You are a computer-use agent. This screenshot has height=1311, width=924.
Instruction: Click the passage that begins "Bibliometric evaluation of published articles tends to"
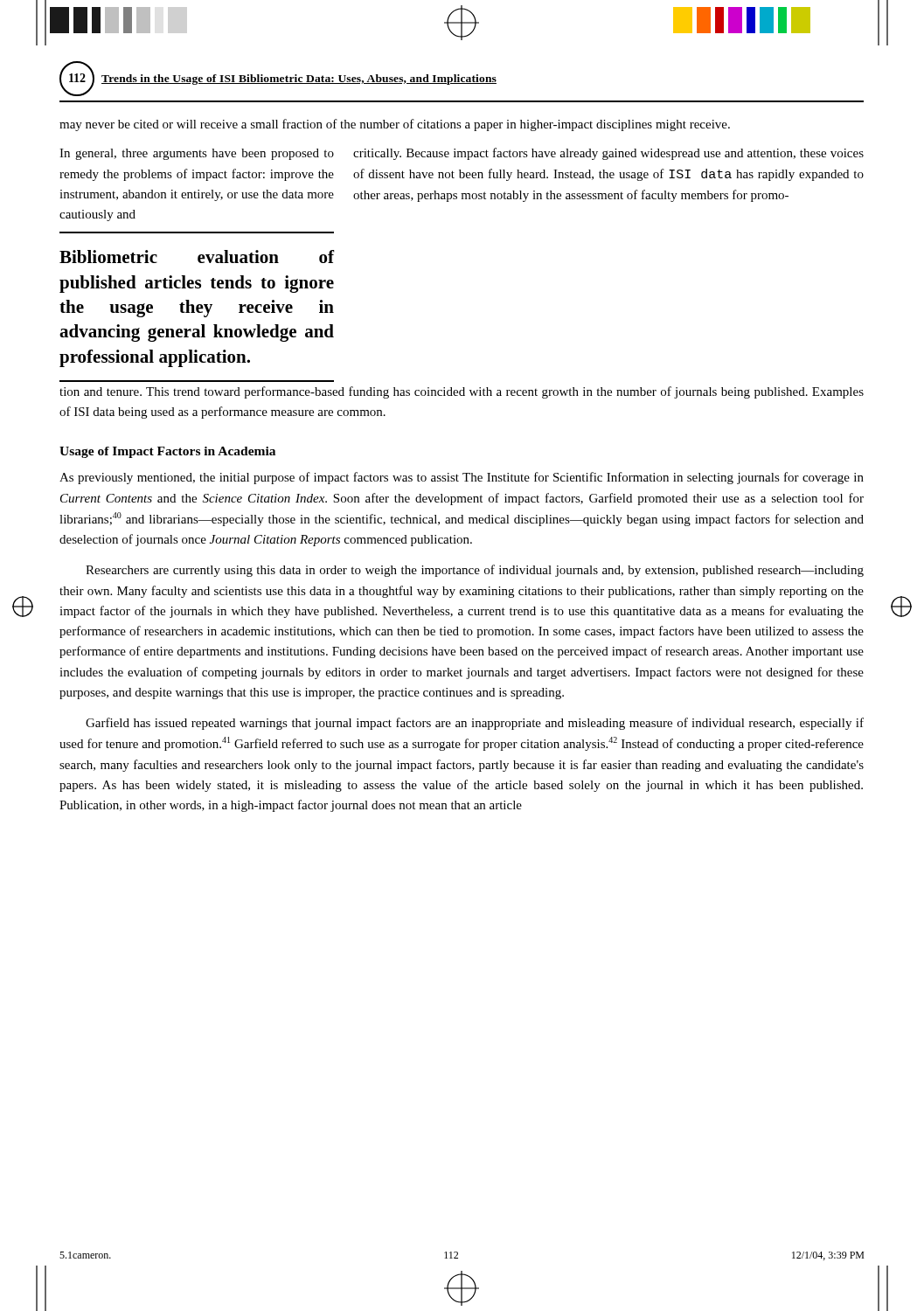pos(197,307)
